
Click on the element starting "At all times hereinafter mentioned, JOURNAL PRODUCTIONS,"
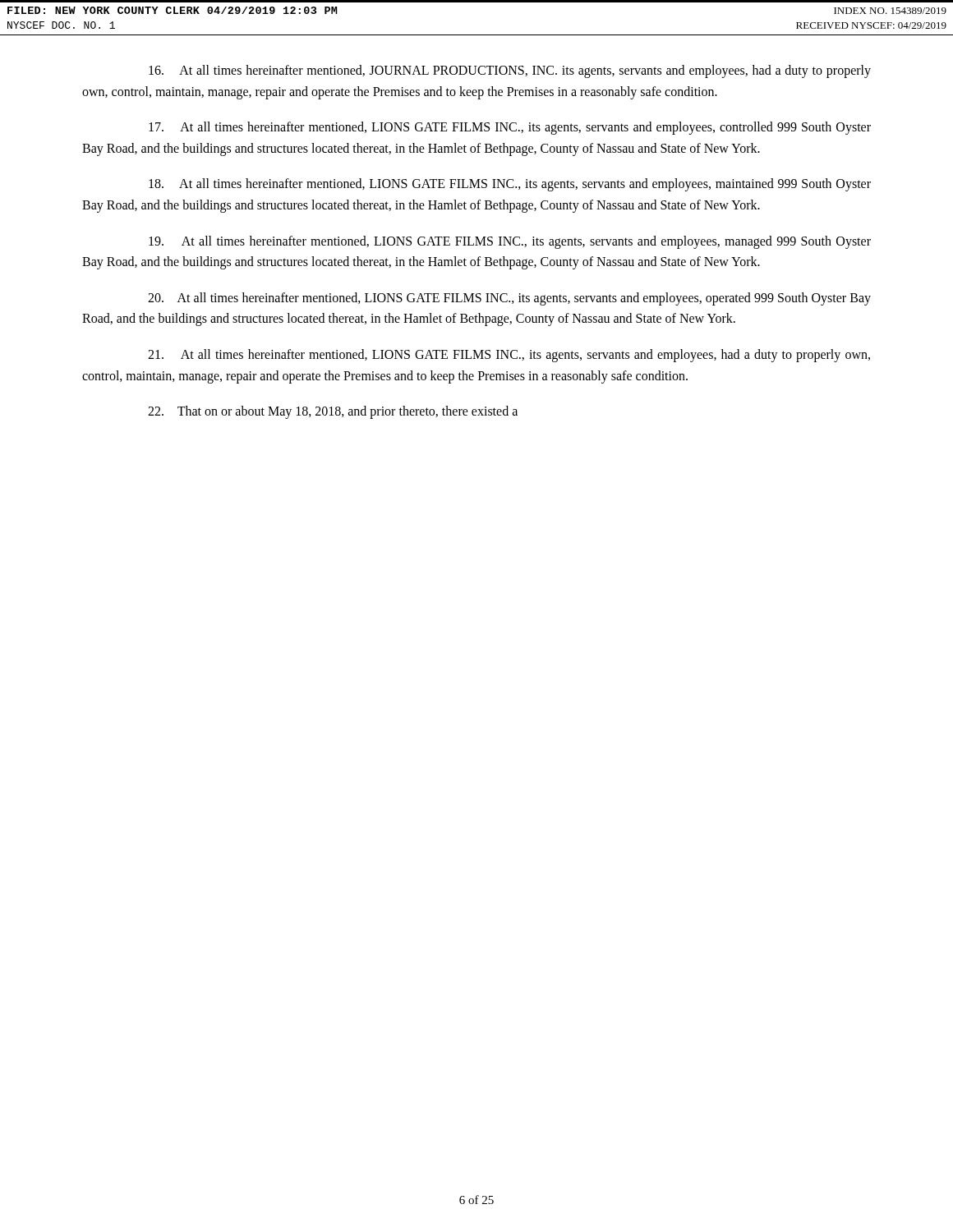click(476, 81)
